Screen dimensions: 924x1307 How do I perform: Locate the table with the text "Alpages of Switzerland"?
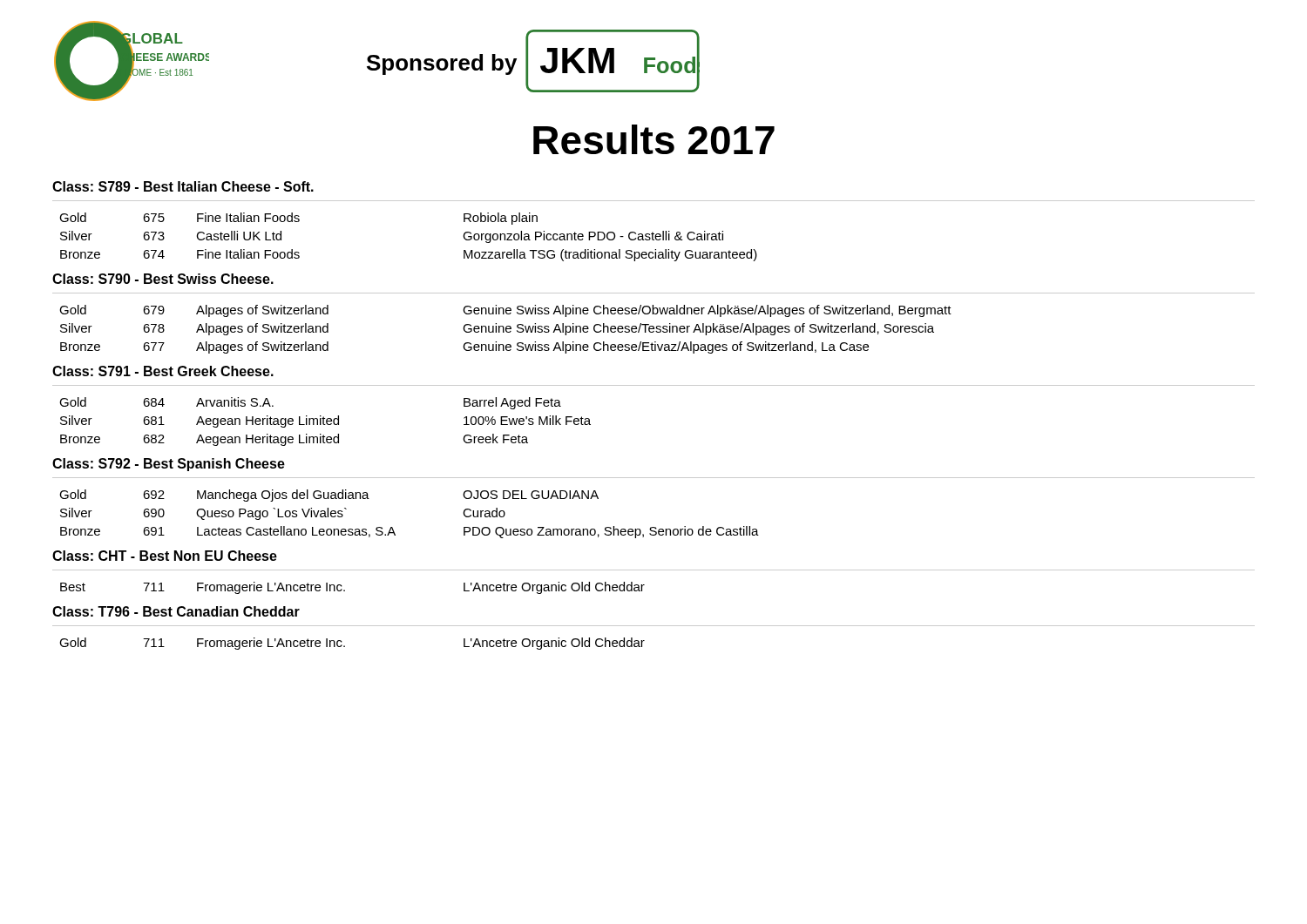654,328
